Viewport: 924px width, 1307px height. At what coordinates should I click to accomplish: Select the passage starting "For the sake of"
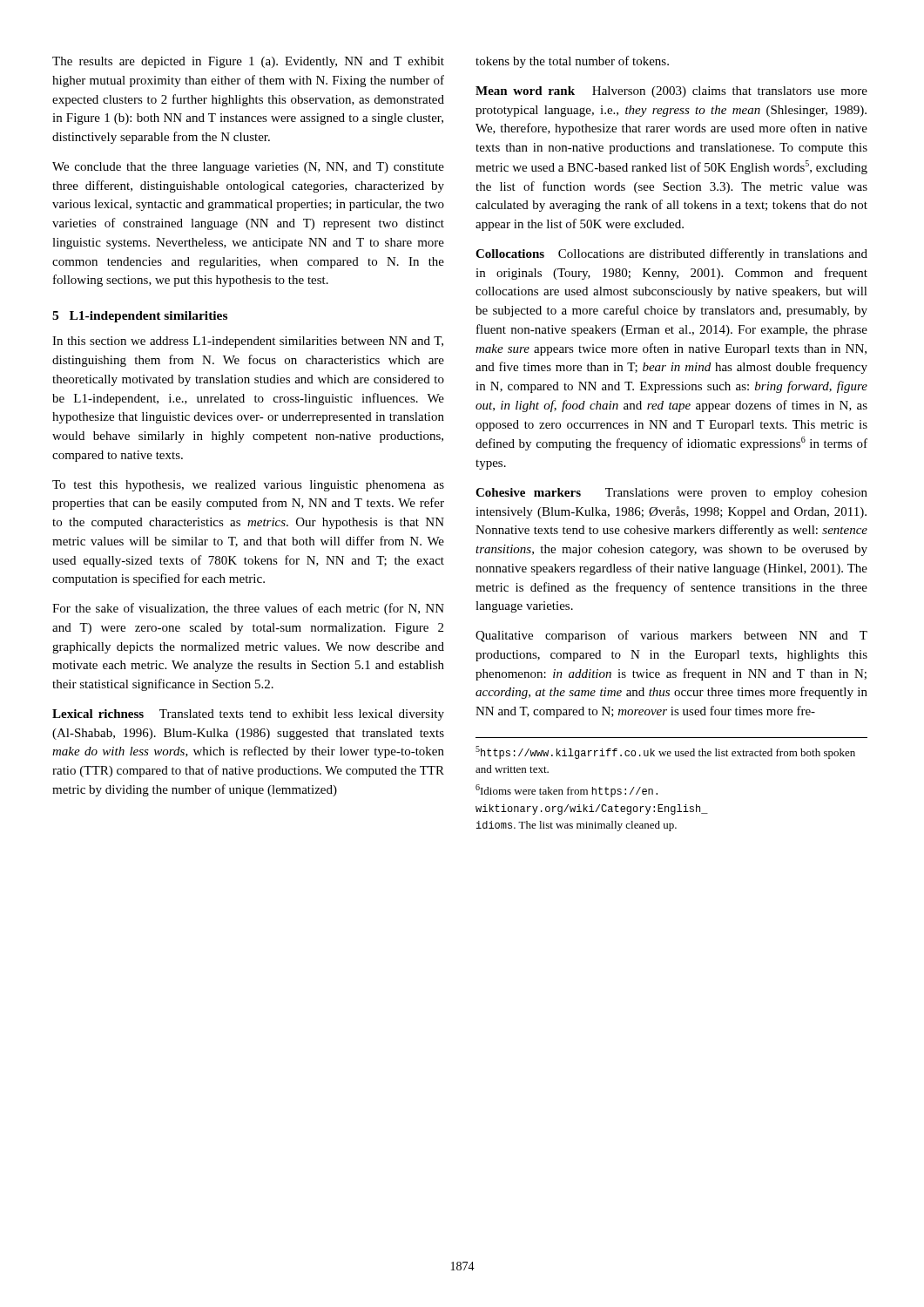tap(248, 646)
